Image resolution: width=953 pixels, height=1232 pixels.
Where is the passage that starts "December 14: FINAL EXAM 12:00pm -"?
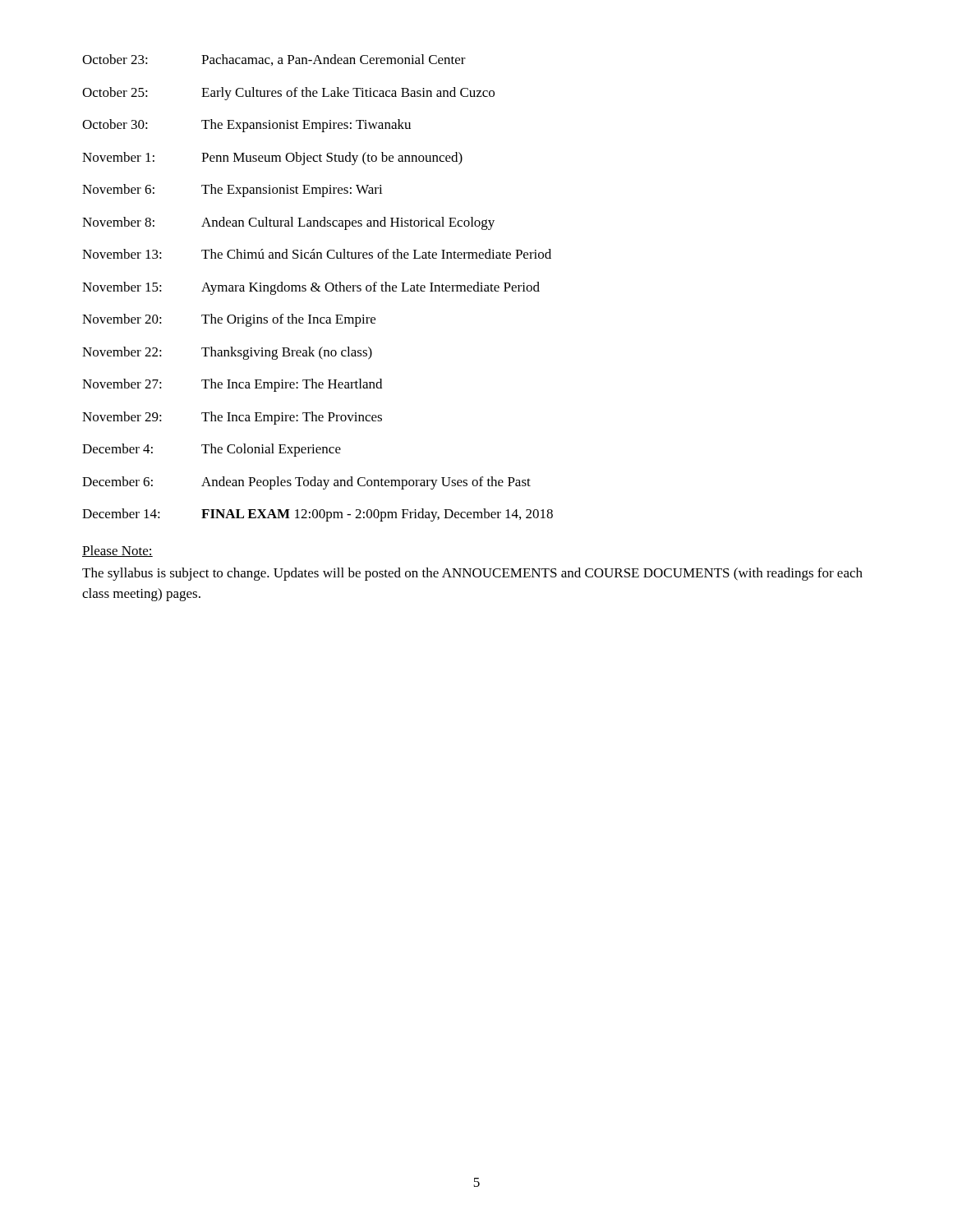coord(476,514)
